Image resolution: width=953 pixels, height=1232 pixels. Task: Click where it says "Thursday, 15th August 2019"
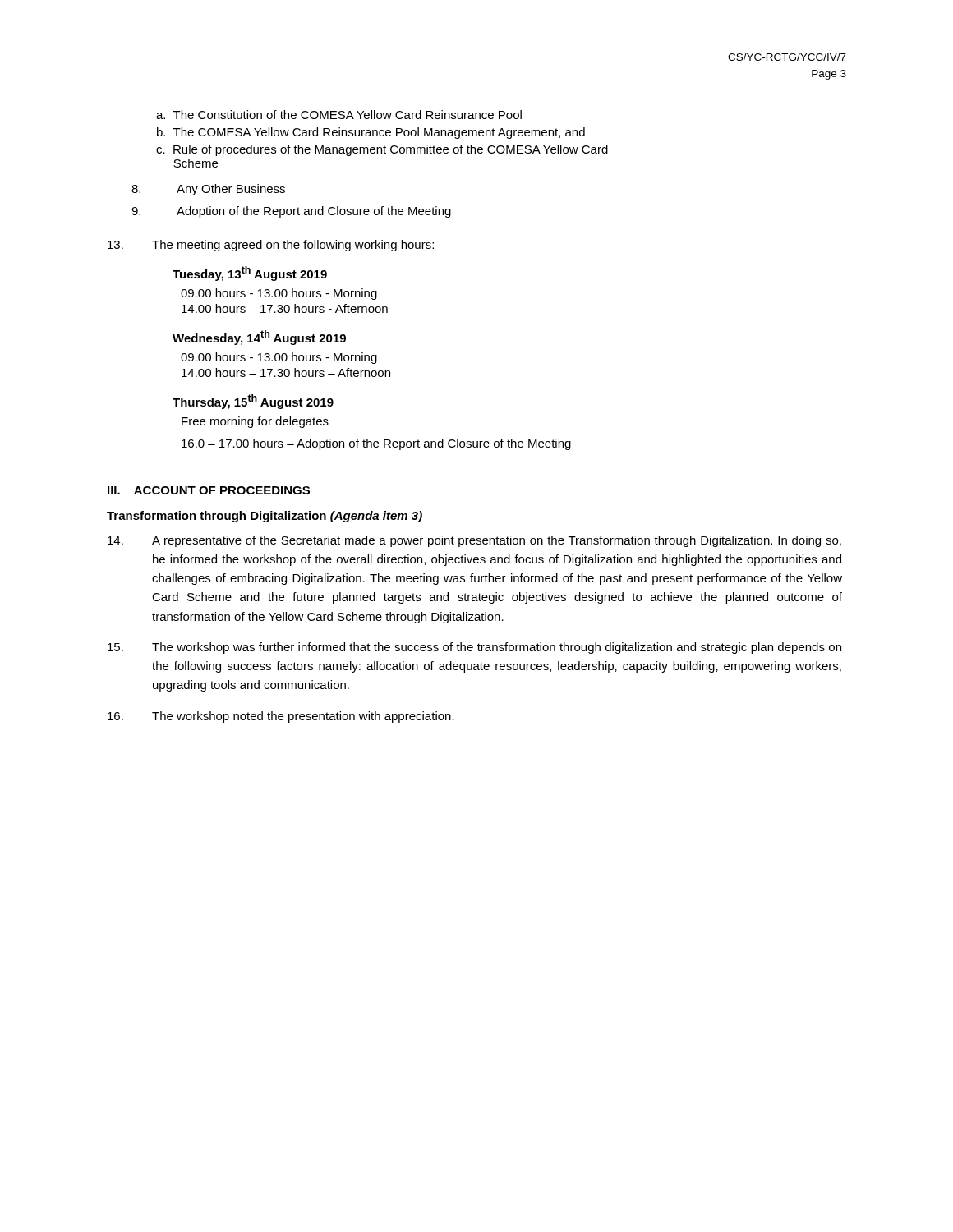[253, 400]
